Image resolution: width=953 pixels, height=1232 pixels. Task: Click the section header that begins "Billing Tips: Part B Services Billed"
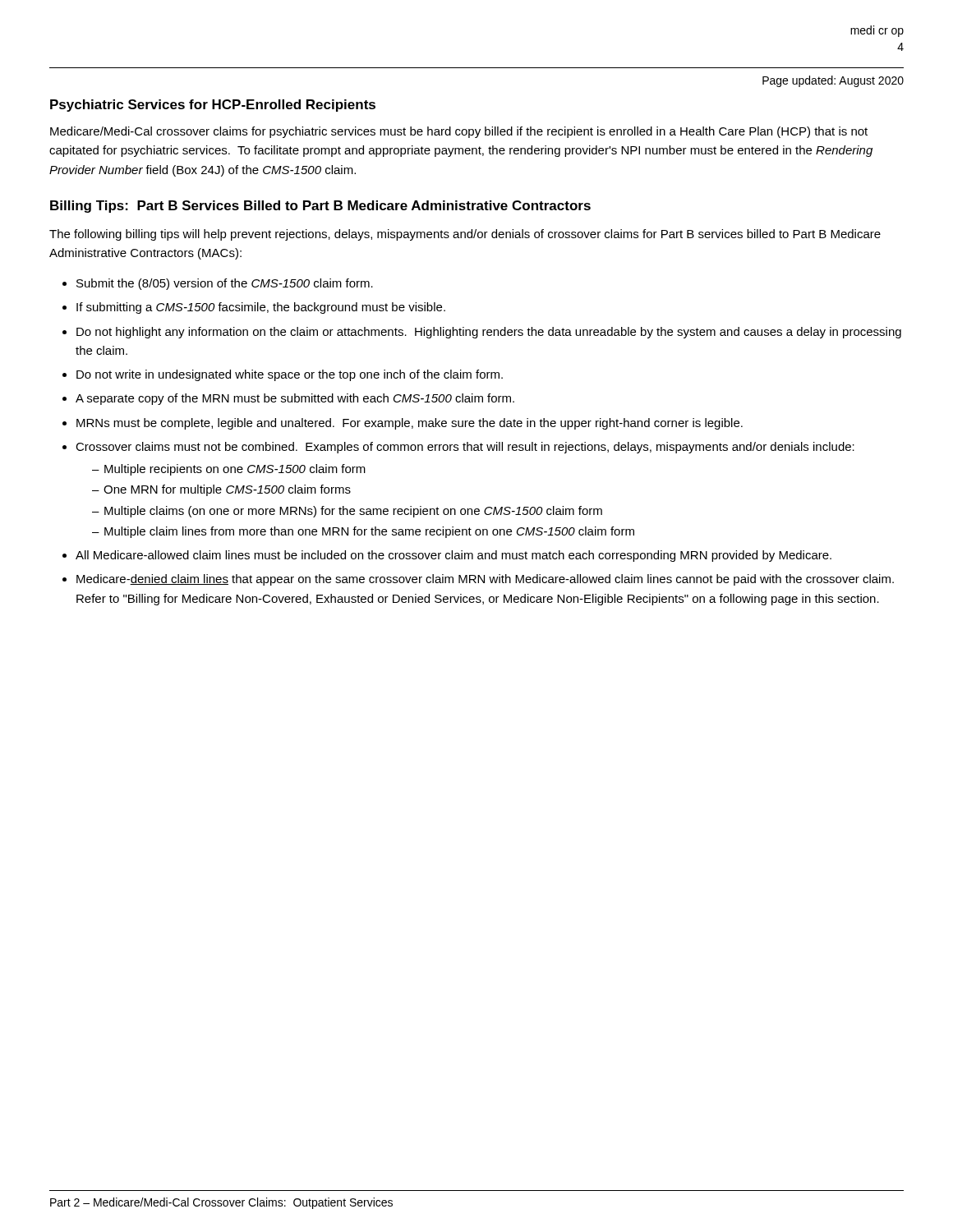coord(320,206)
